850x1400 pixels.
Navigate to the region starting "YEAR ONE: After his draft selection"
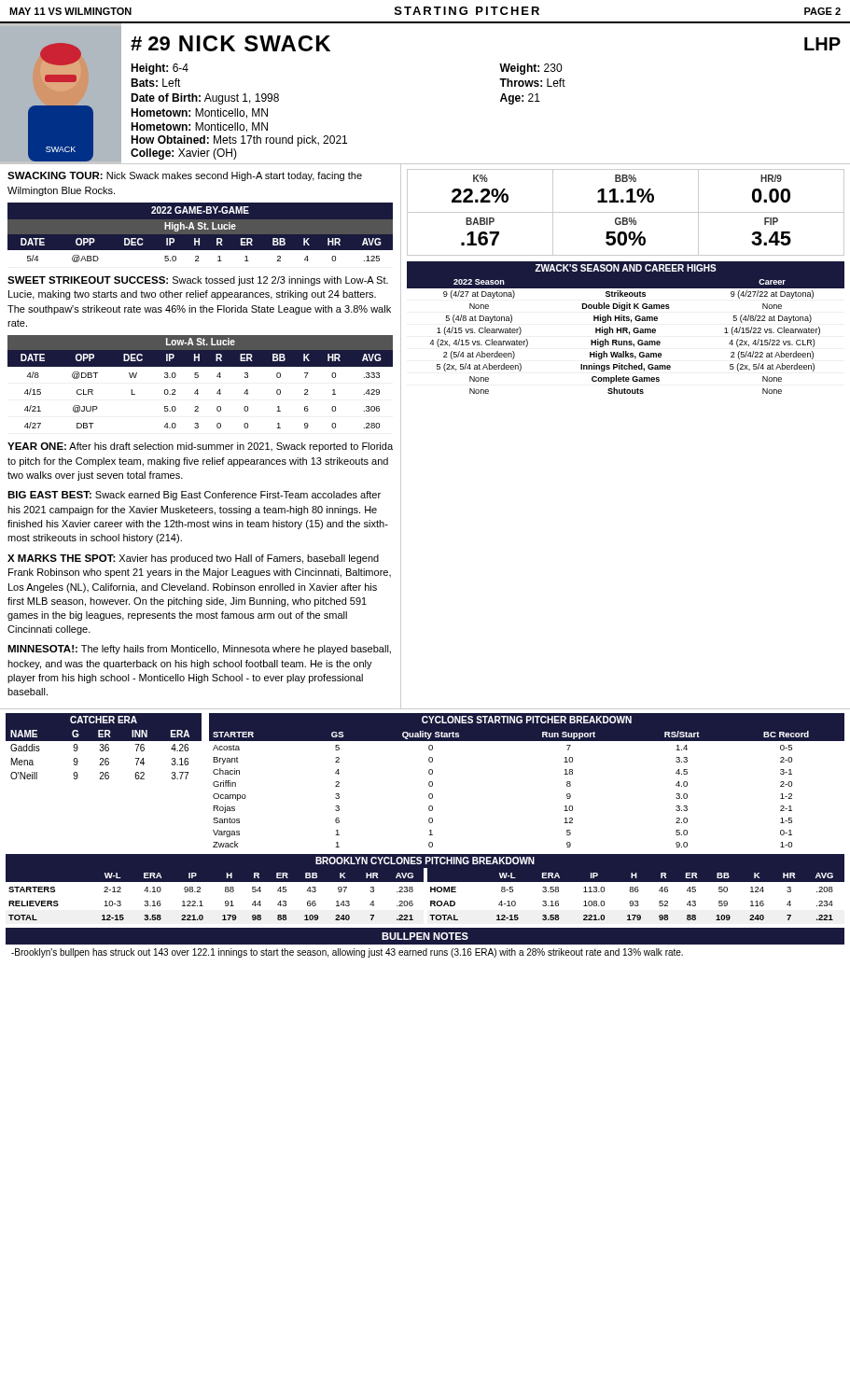(x=200, y=461)
